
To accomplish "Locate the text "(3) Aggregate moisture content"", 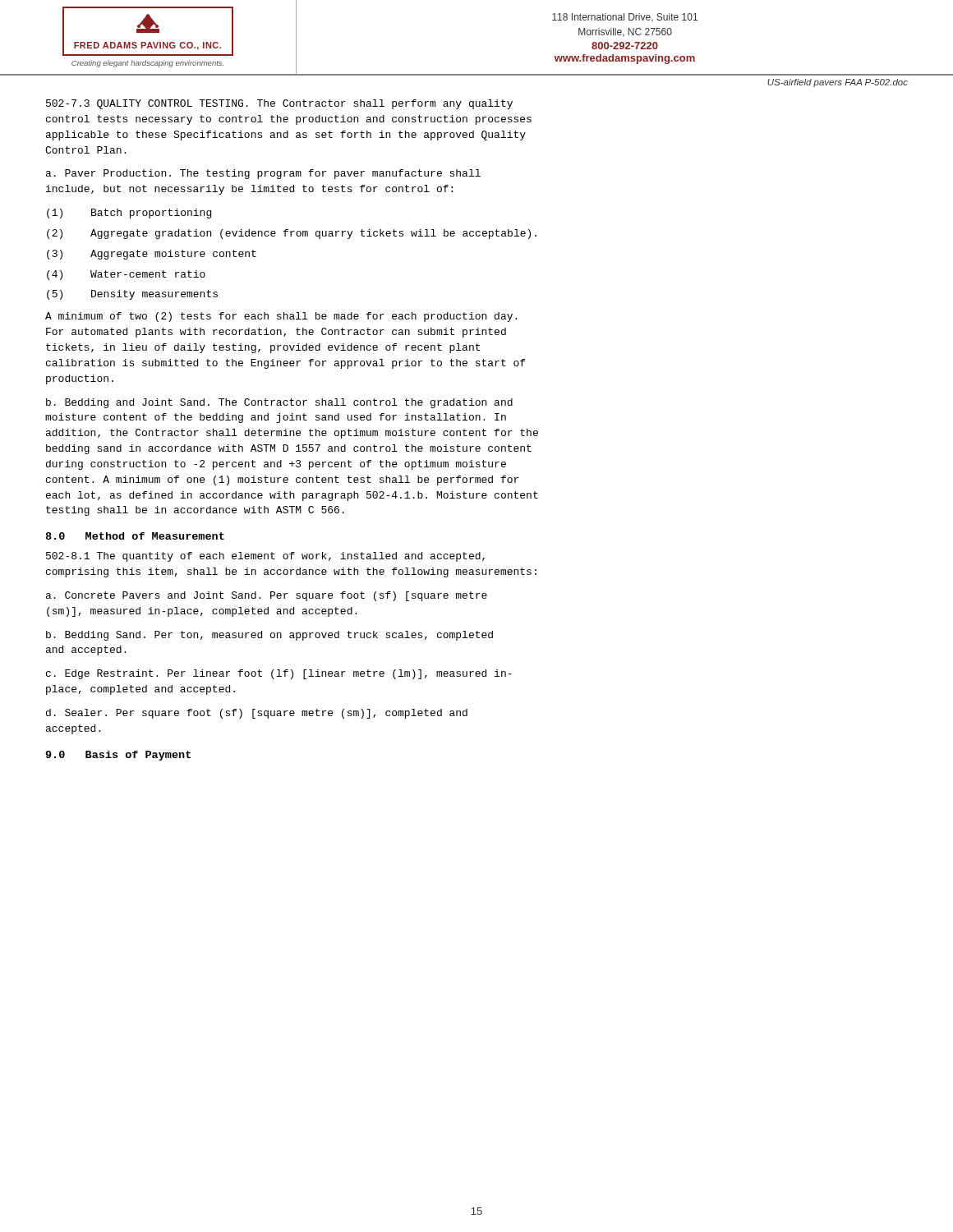I will tap(152, 255).
